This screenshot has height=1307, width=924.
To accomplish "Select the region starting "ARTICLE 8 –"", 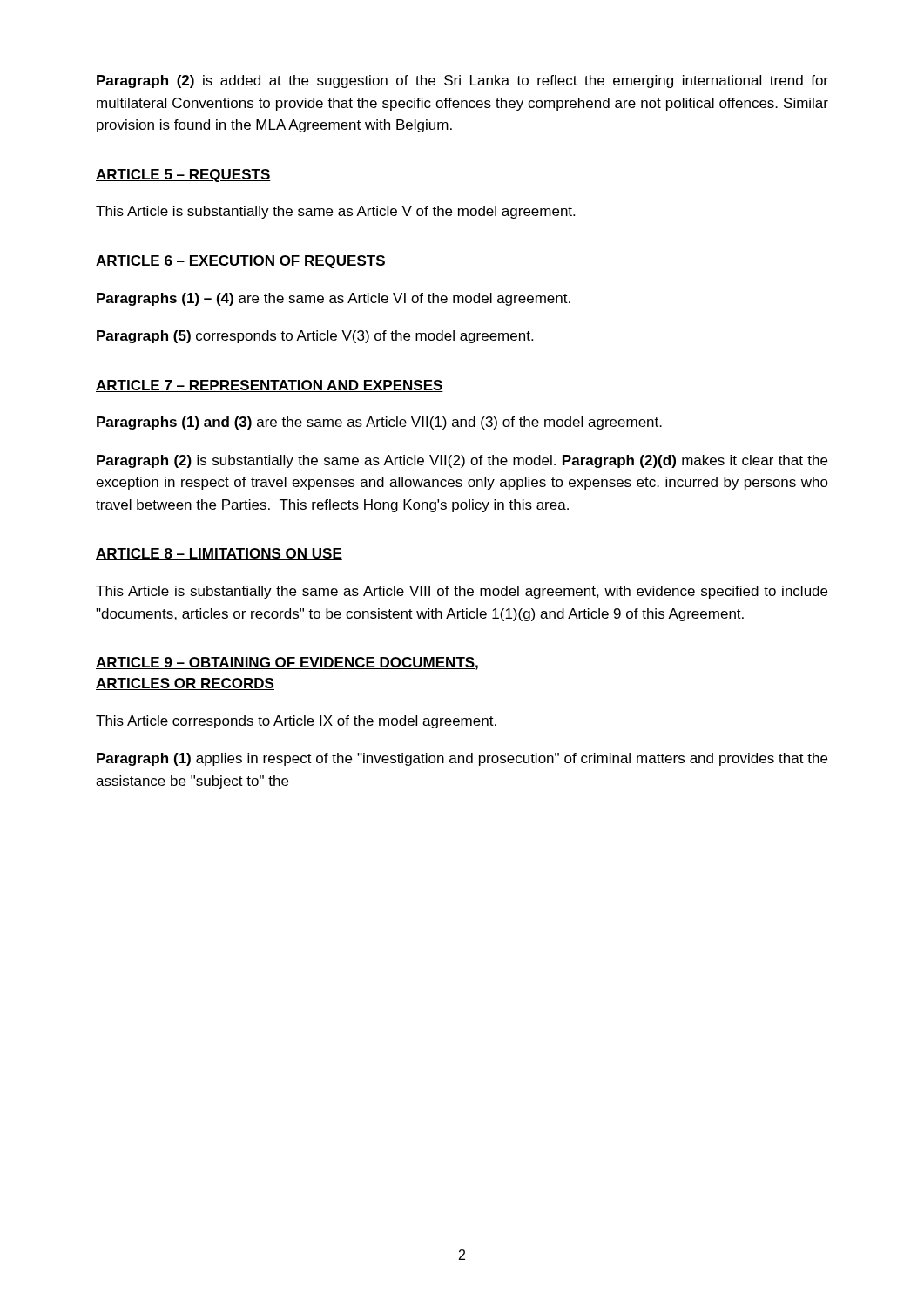I will pyautogui.click(x=219, y=554).
